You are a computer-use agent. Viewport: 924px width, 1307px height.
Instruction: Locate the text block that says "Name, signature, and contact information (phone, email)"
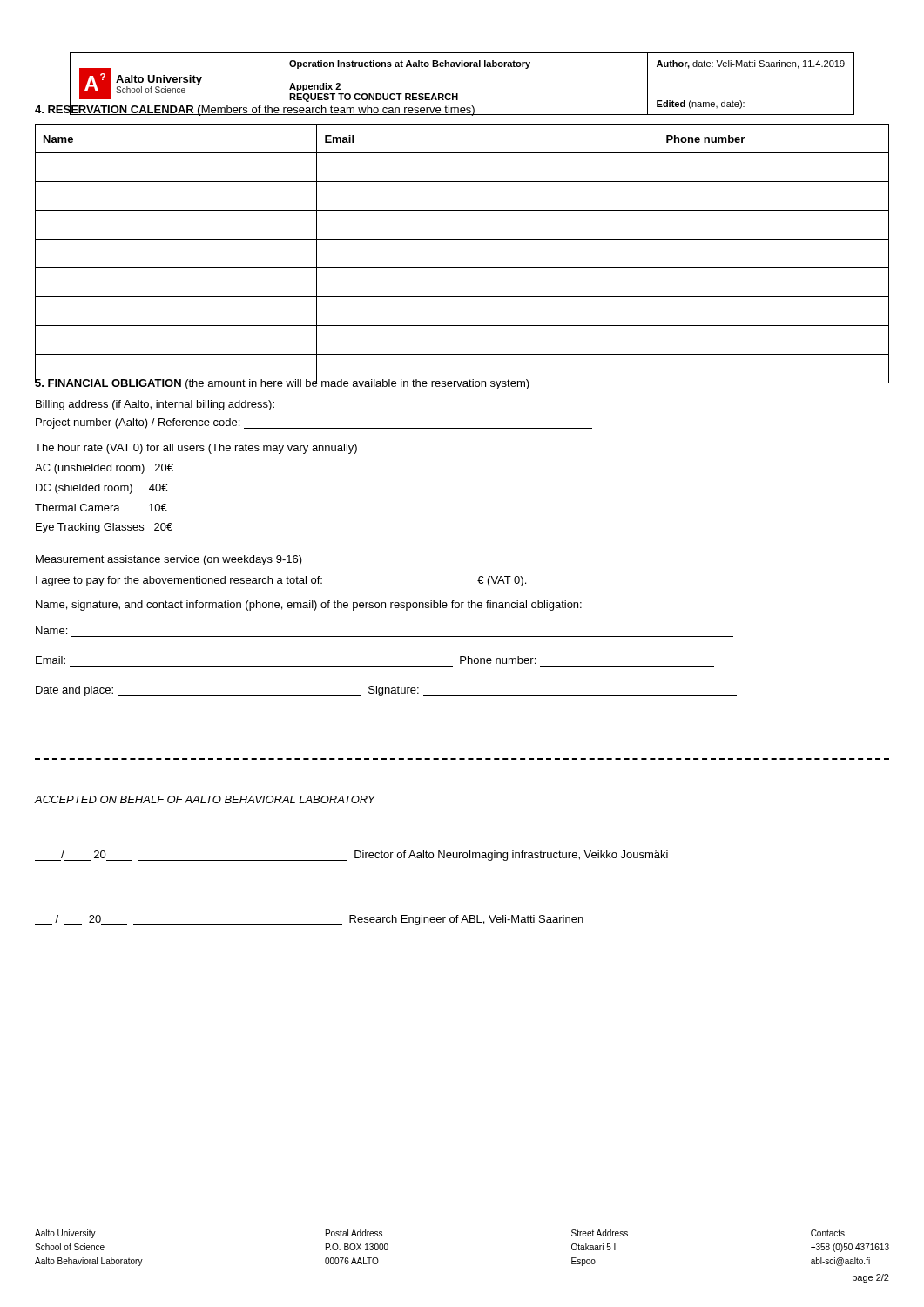309,604
